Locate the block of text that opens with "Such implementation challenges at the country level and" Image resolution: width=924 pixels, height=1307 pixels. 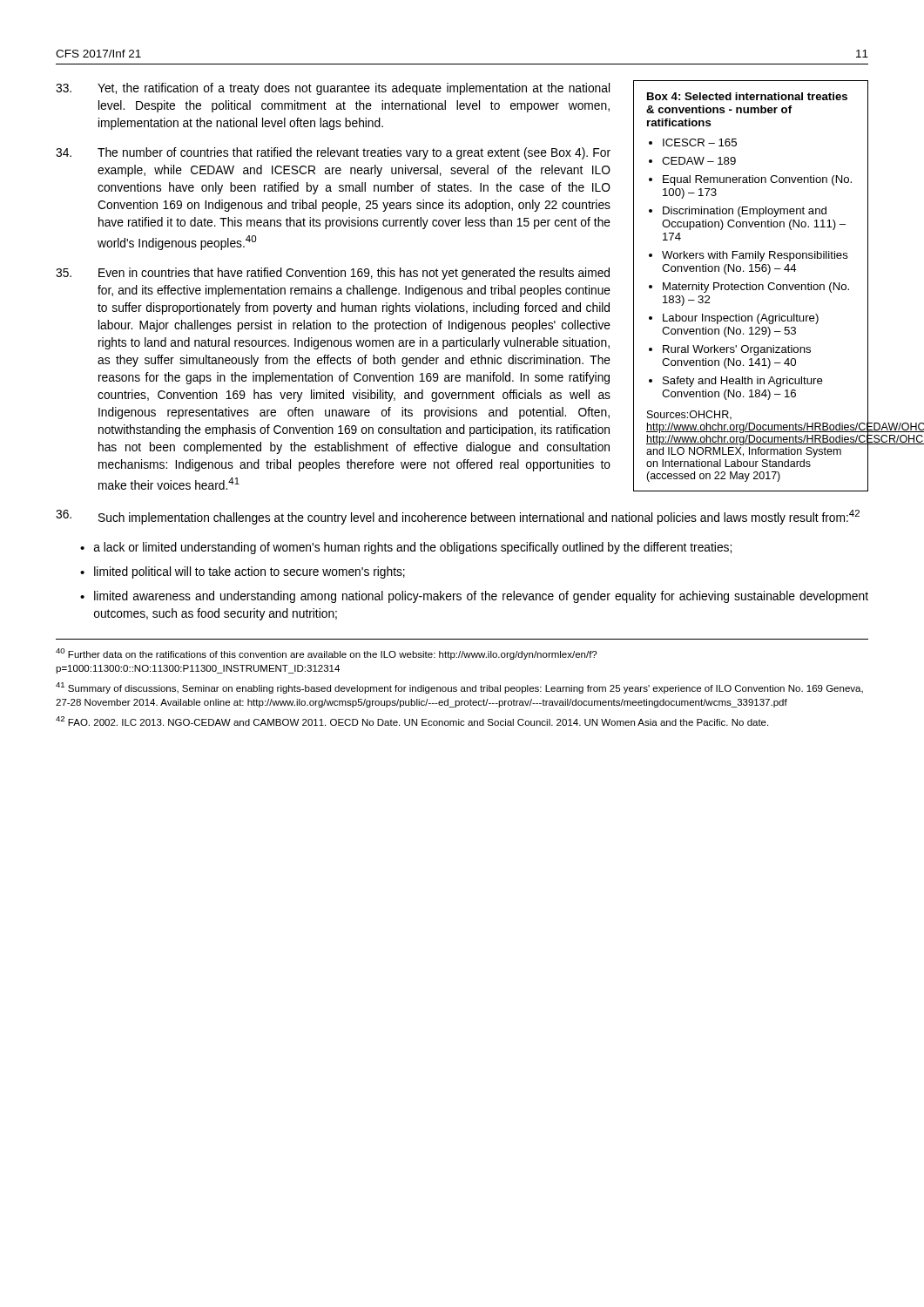(460, 517)
